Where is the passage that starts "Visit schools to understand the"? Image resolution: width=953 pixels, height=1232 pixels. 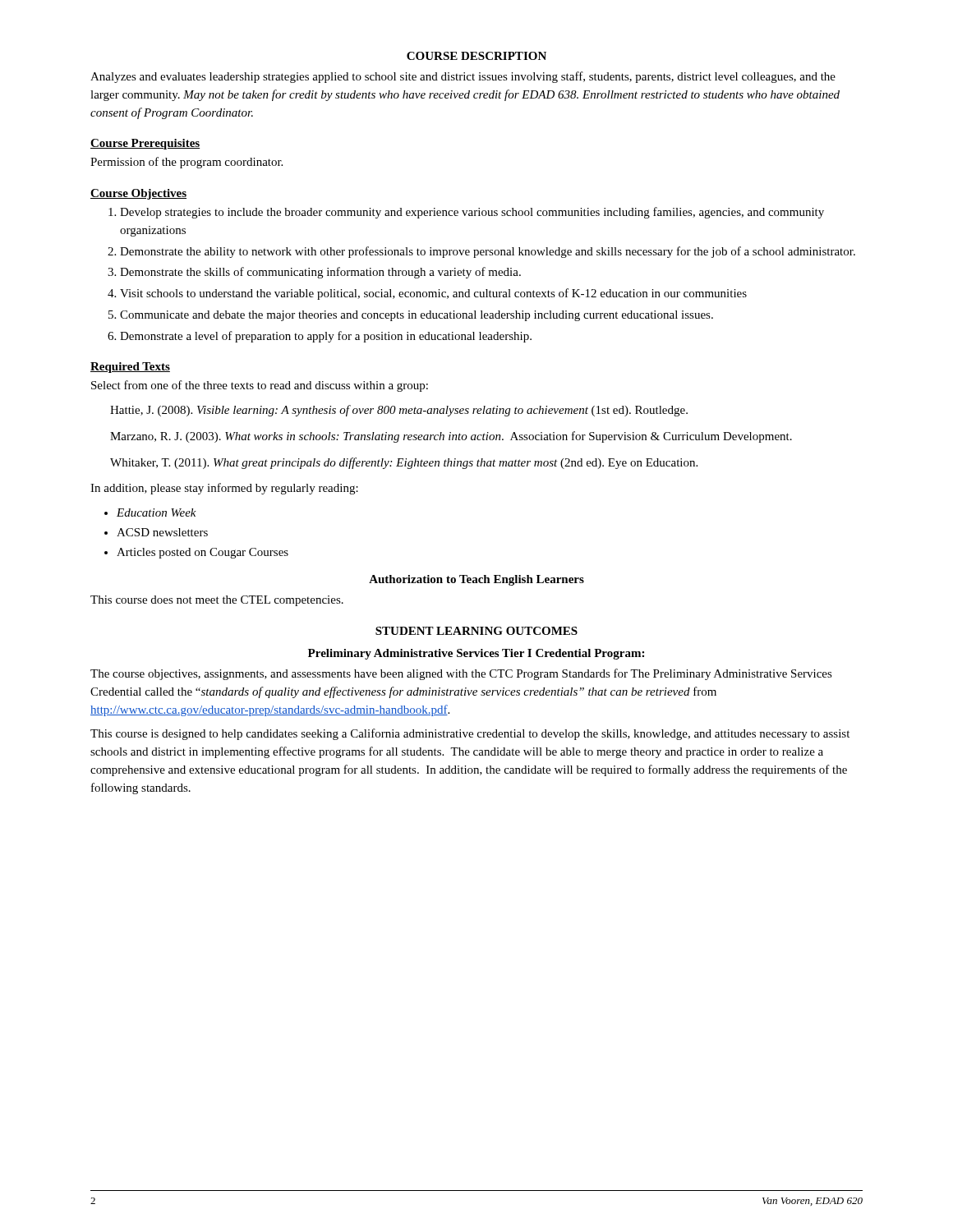point(491,294)
